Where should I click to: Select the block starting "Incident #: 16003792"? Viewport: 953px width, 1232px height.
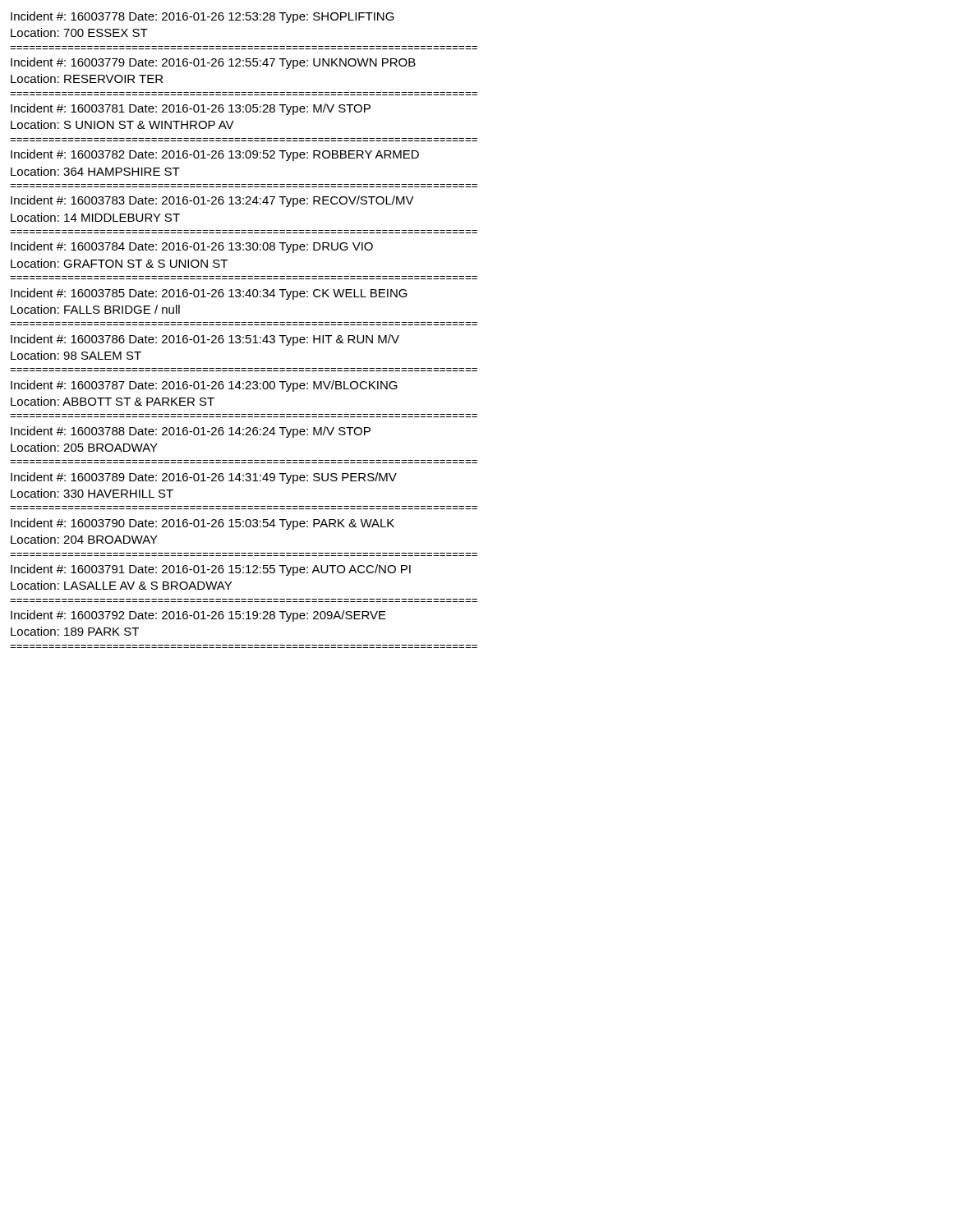click(198, 616)
